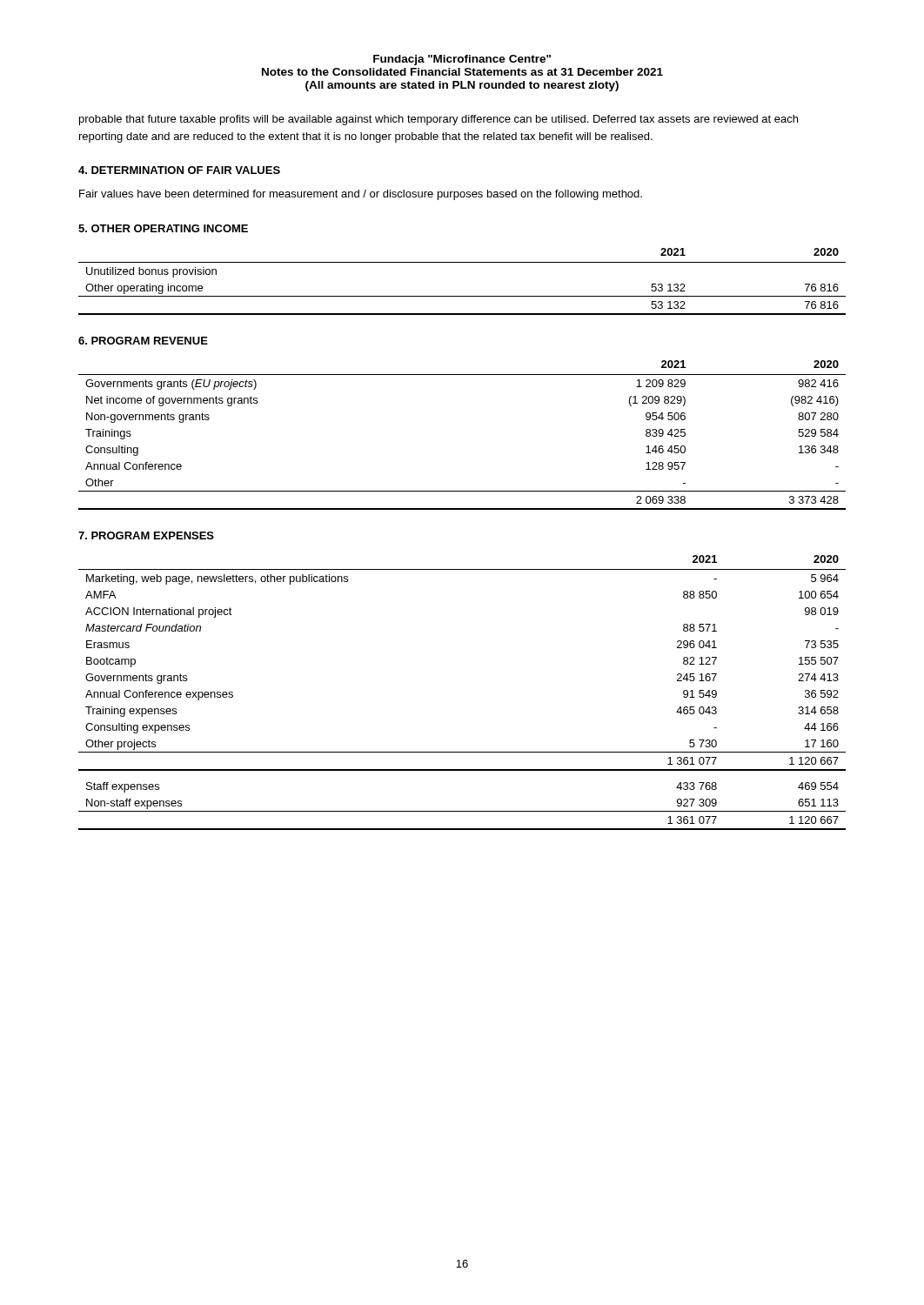Select the section header with the text "4. DETERMINATION OF FAIR"
Viewport: 924px width, 1305px height.
179,170
